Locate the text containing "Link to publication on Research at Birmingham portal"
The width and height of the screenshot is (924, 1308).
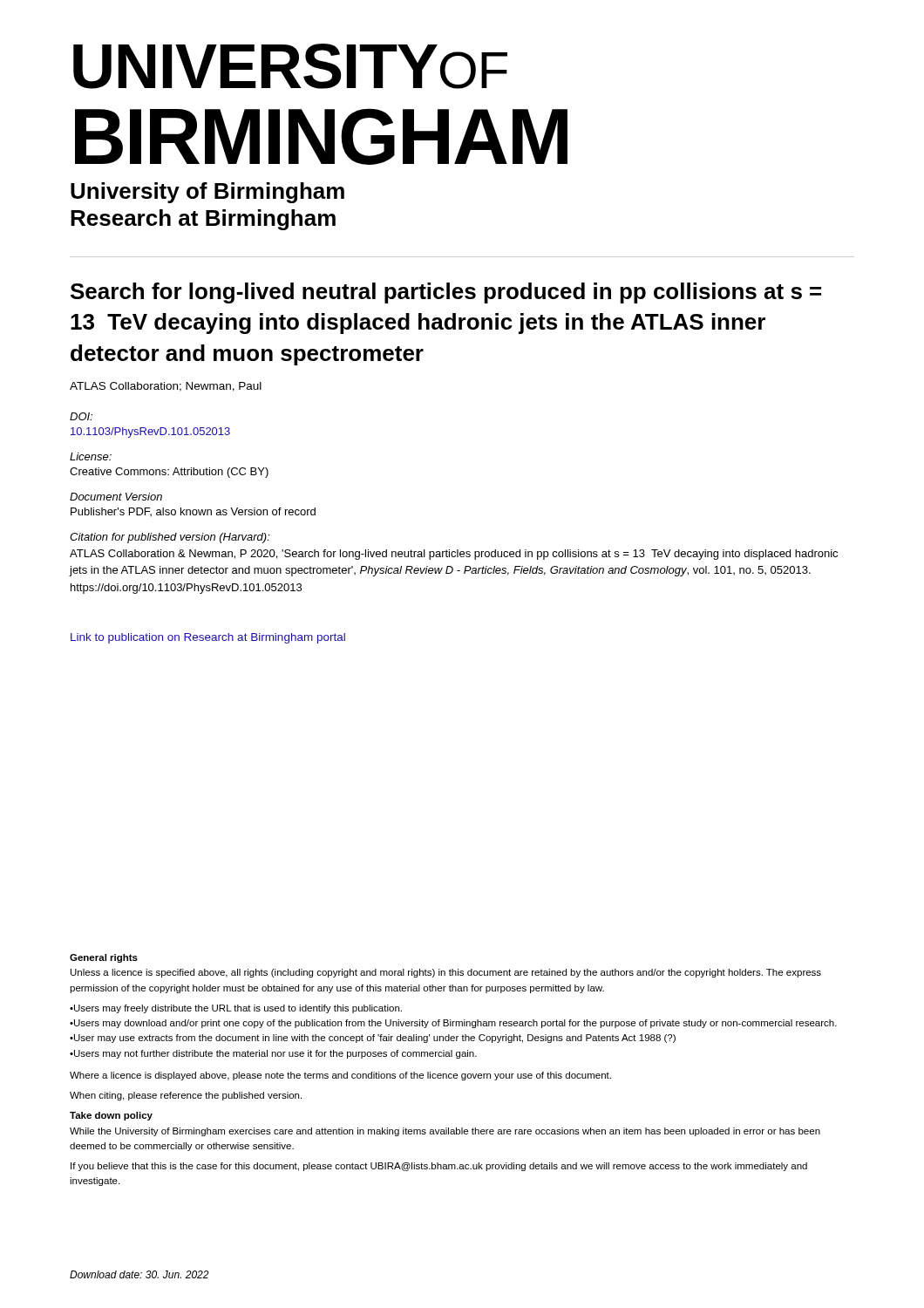pos(208,637)
